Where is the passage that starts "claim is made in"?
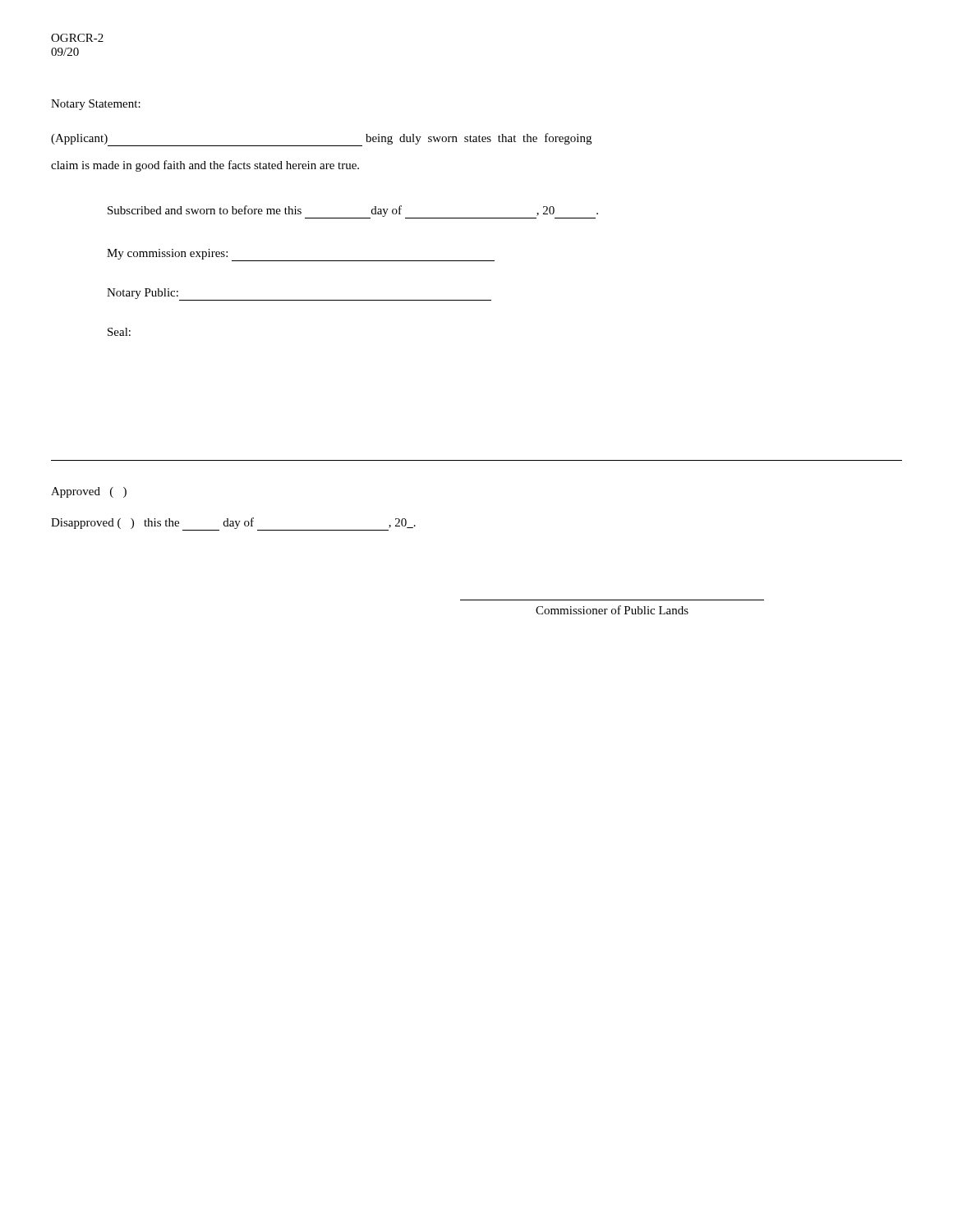Image resolution: width=953 pixels, height=1232 pixels. click(205, 165)
